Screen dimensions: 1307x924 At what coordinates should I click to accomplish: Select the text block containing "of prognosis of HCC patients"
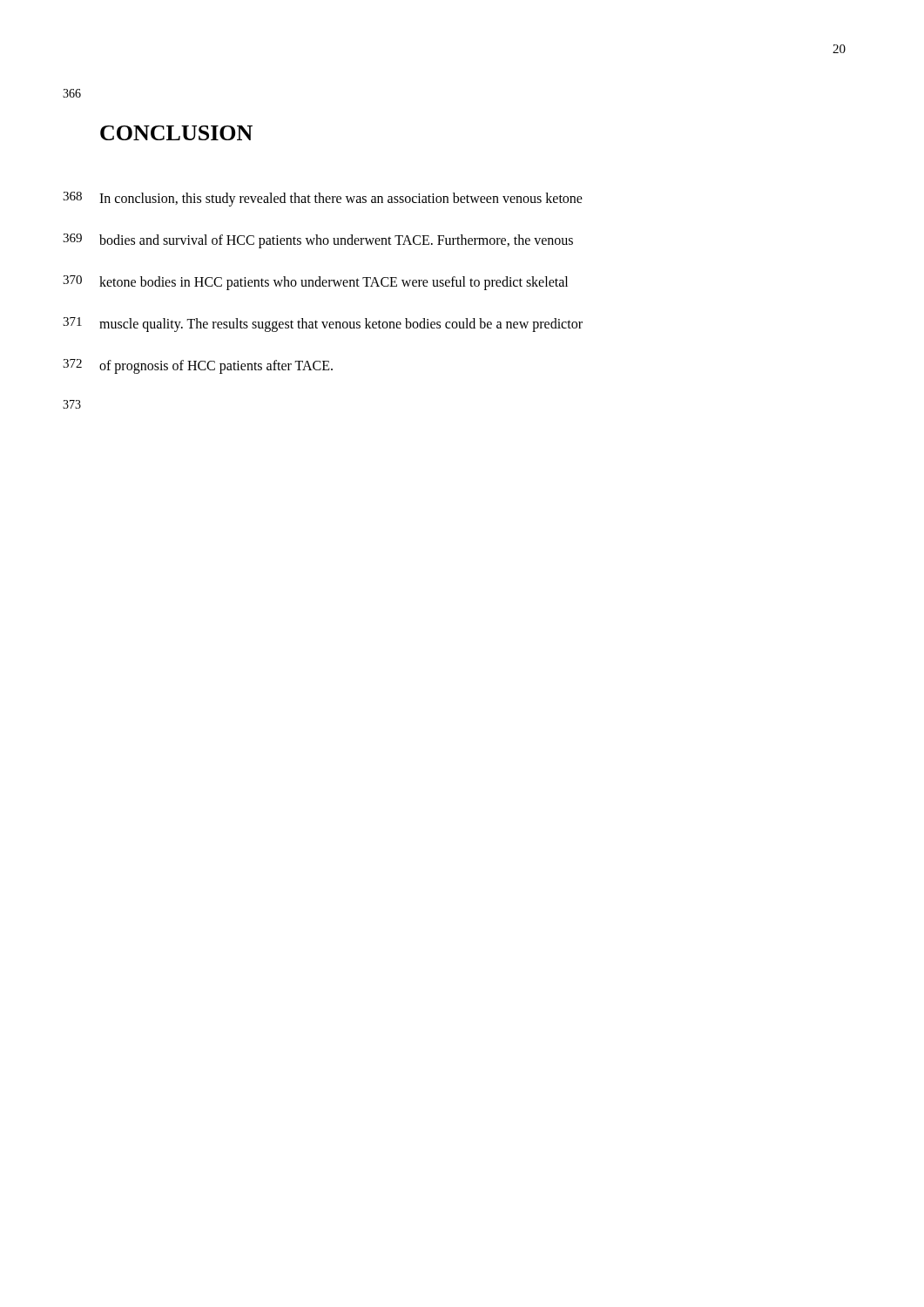click(216, 366)
